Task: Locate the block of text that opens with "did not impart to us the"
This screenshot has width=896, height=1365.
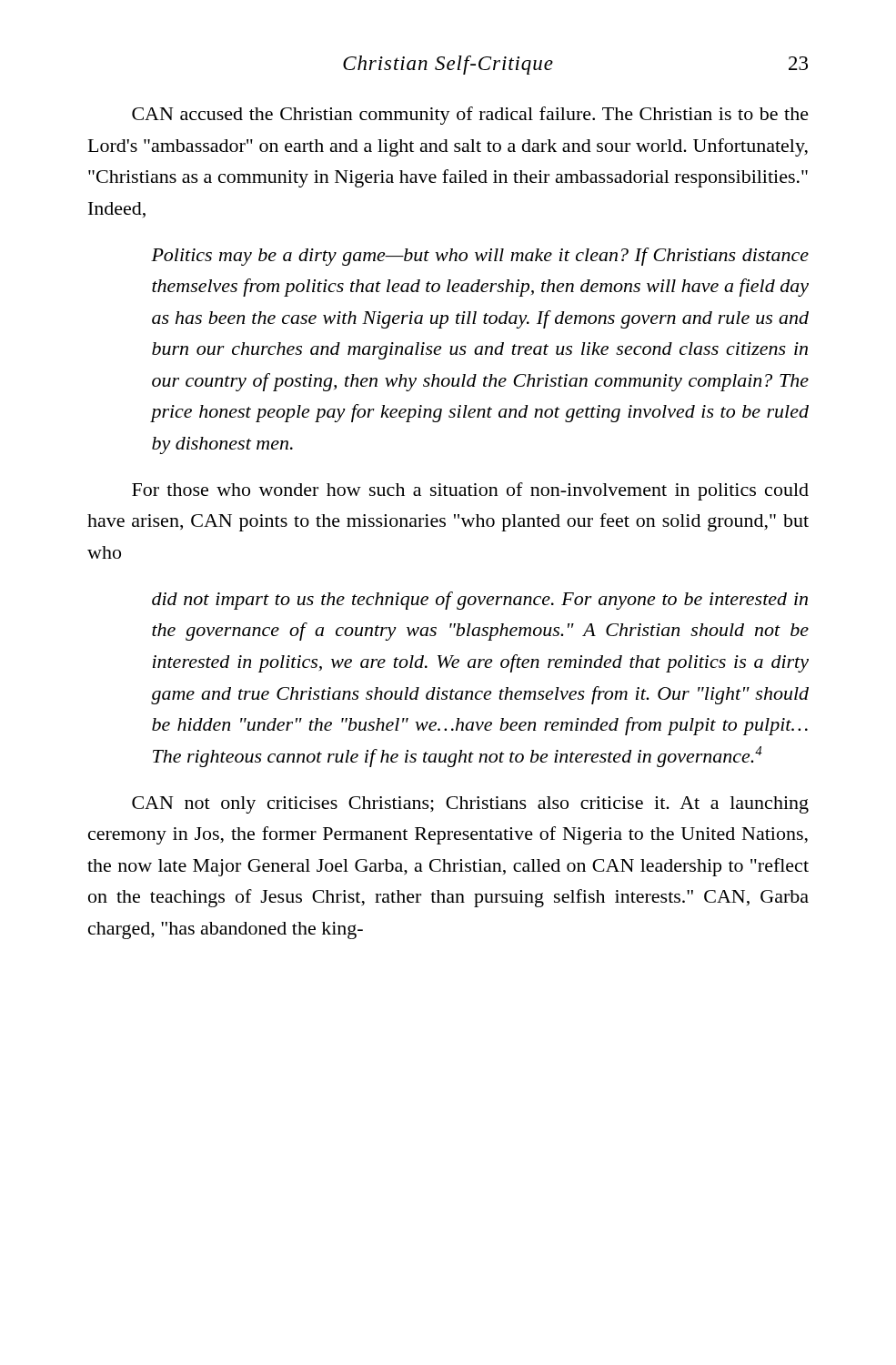Action: pyautogui.click(x=480, y=677)
